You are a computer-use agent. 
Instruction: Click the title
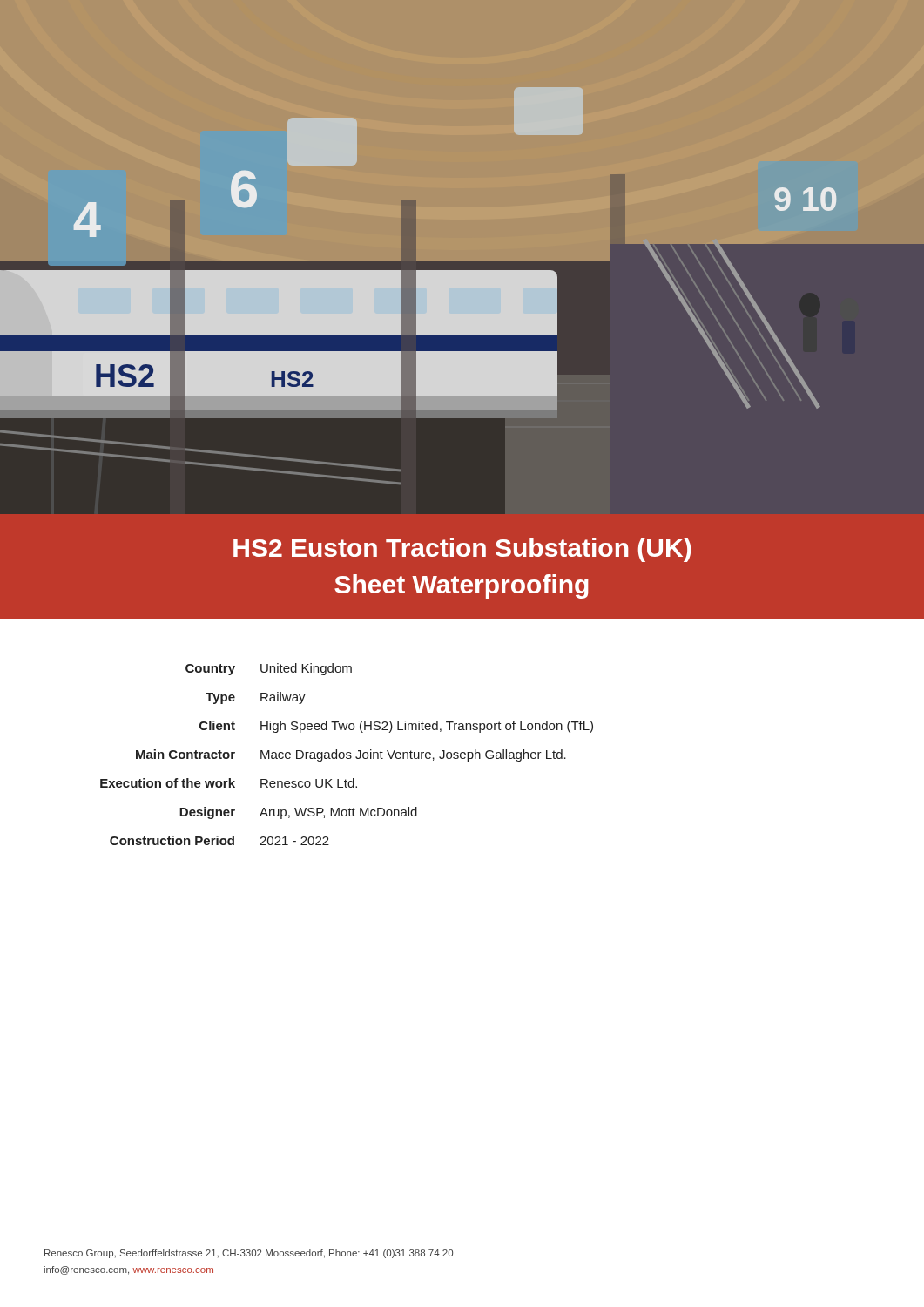click(x=462, y=566)
